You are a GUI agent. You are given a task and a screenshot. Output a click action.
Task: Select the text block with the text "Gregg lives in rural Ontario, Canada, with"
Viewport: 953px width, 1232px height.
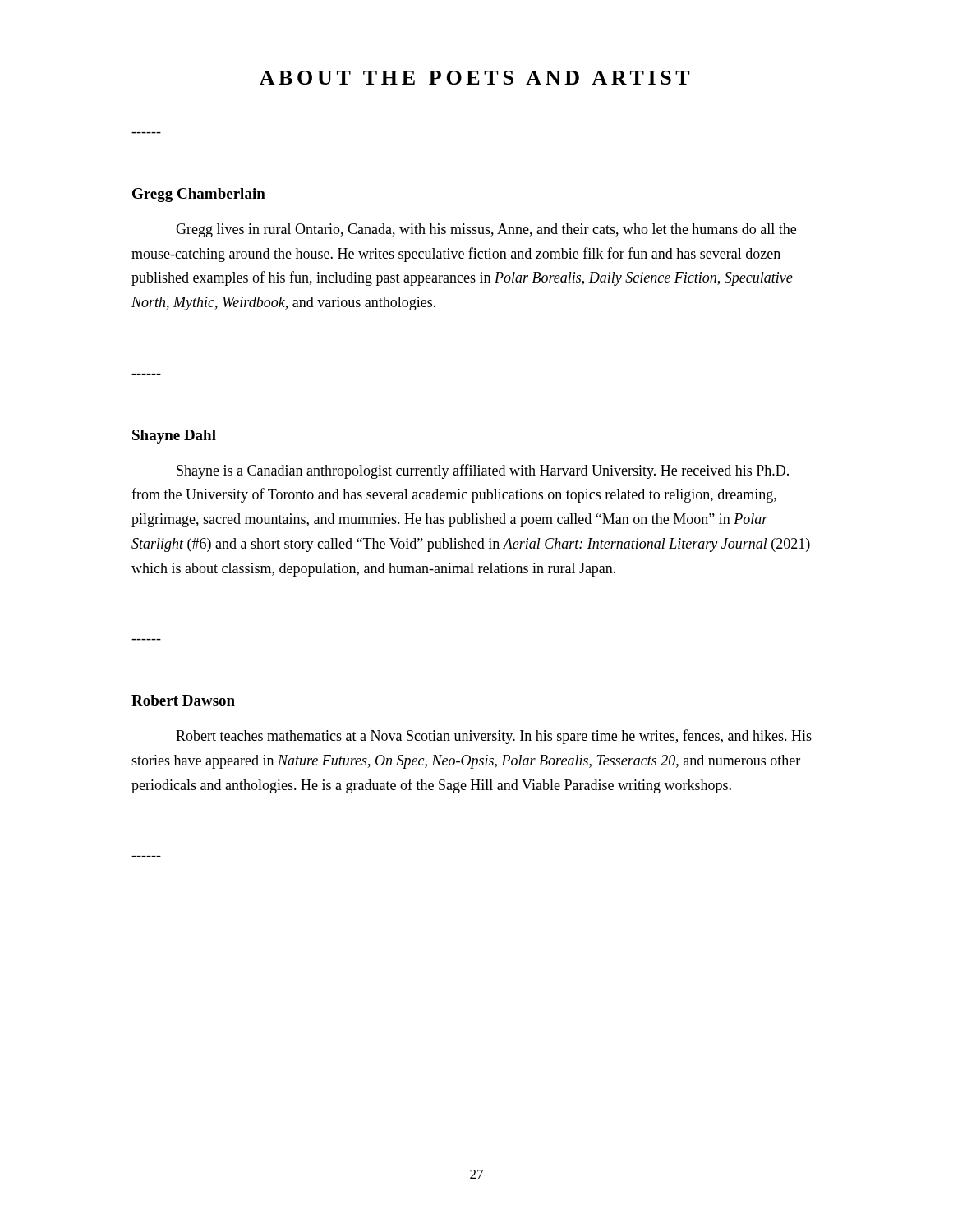476,266
